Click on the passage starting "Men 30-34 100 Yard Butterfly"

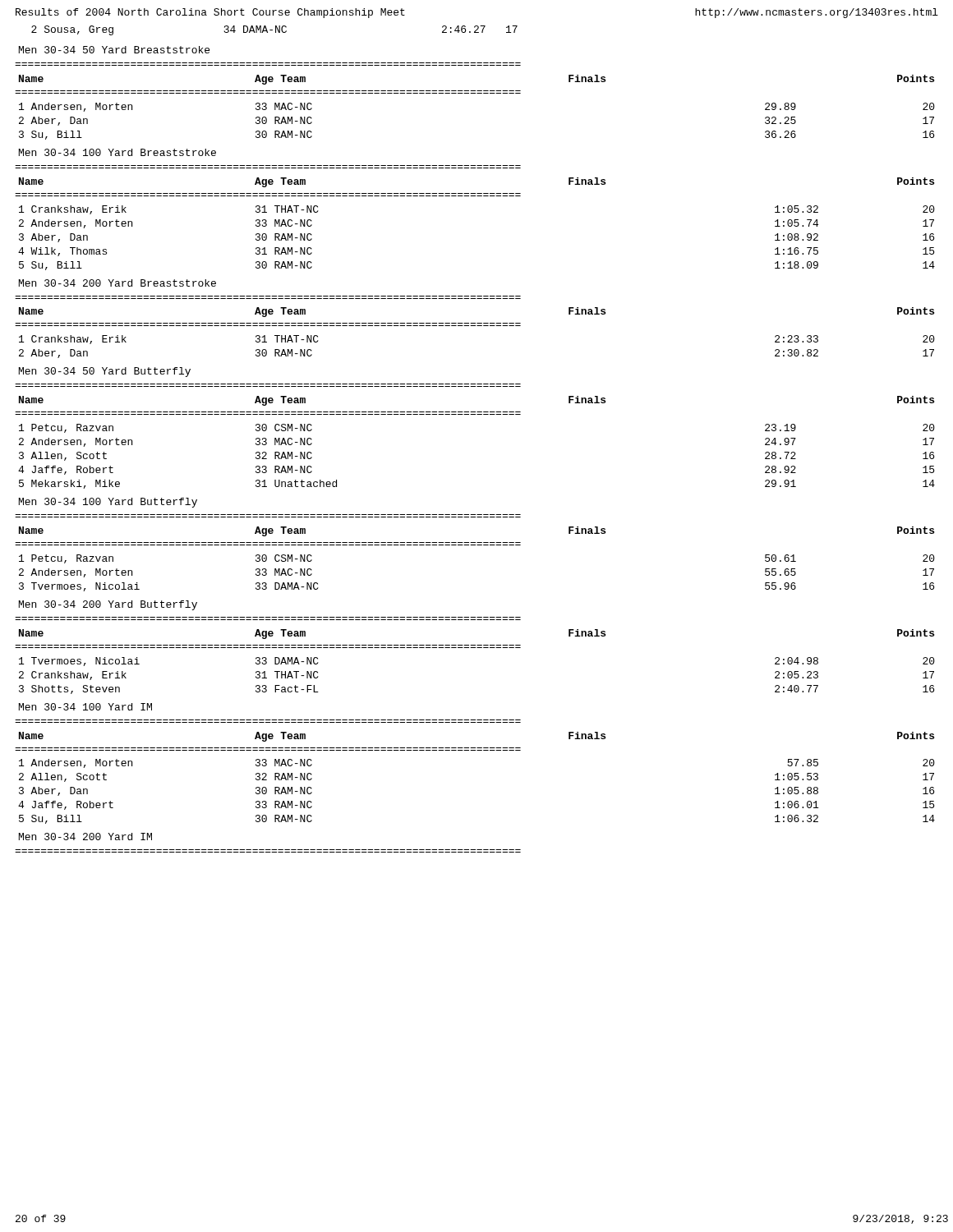click(x=108, y=502)
